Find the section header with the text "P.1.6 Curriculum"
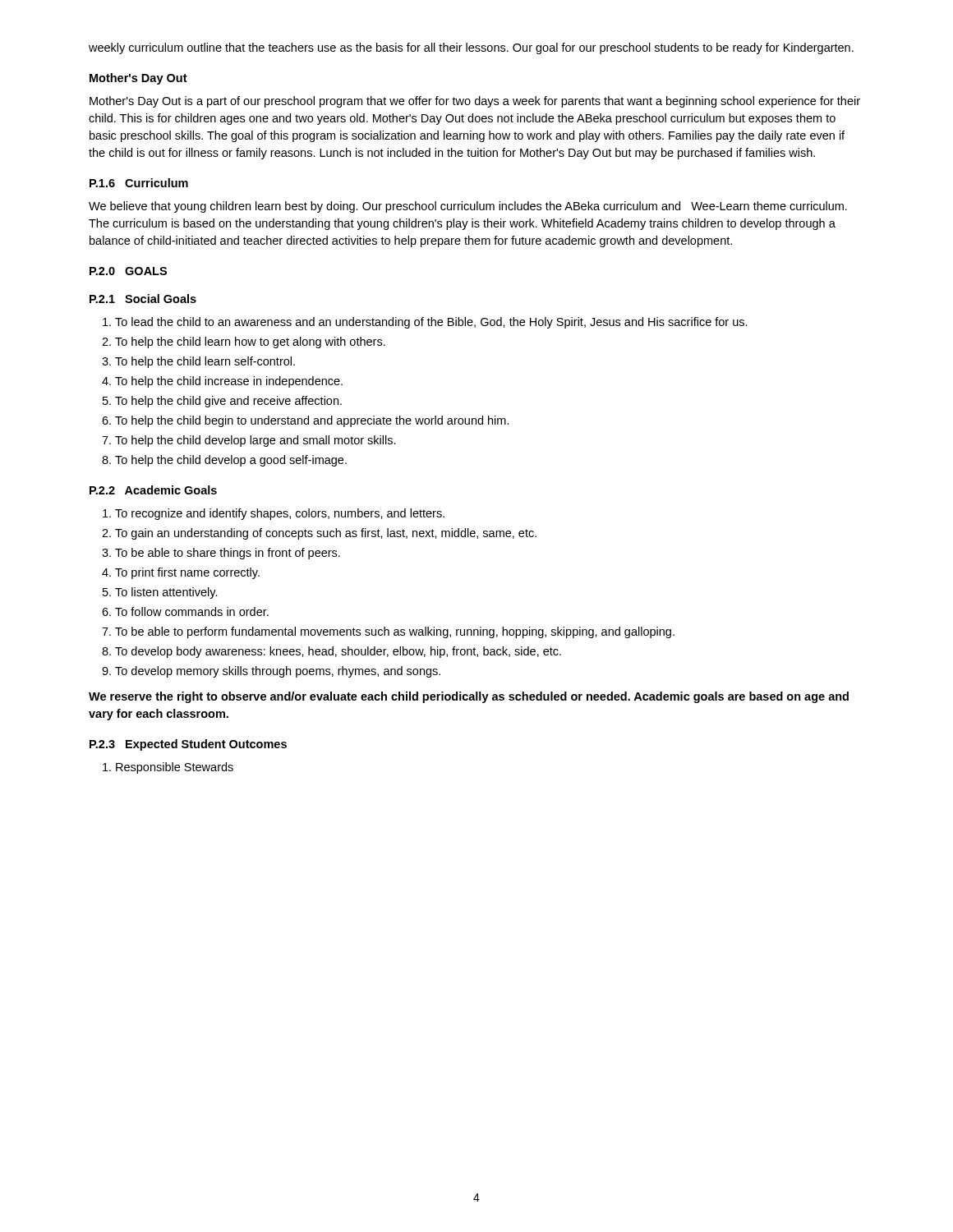953x1232 pixels. (x=139, y=183)
